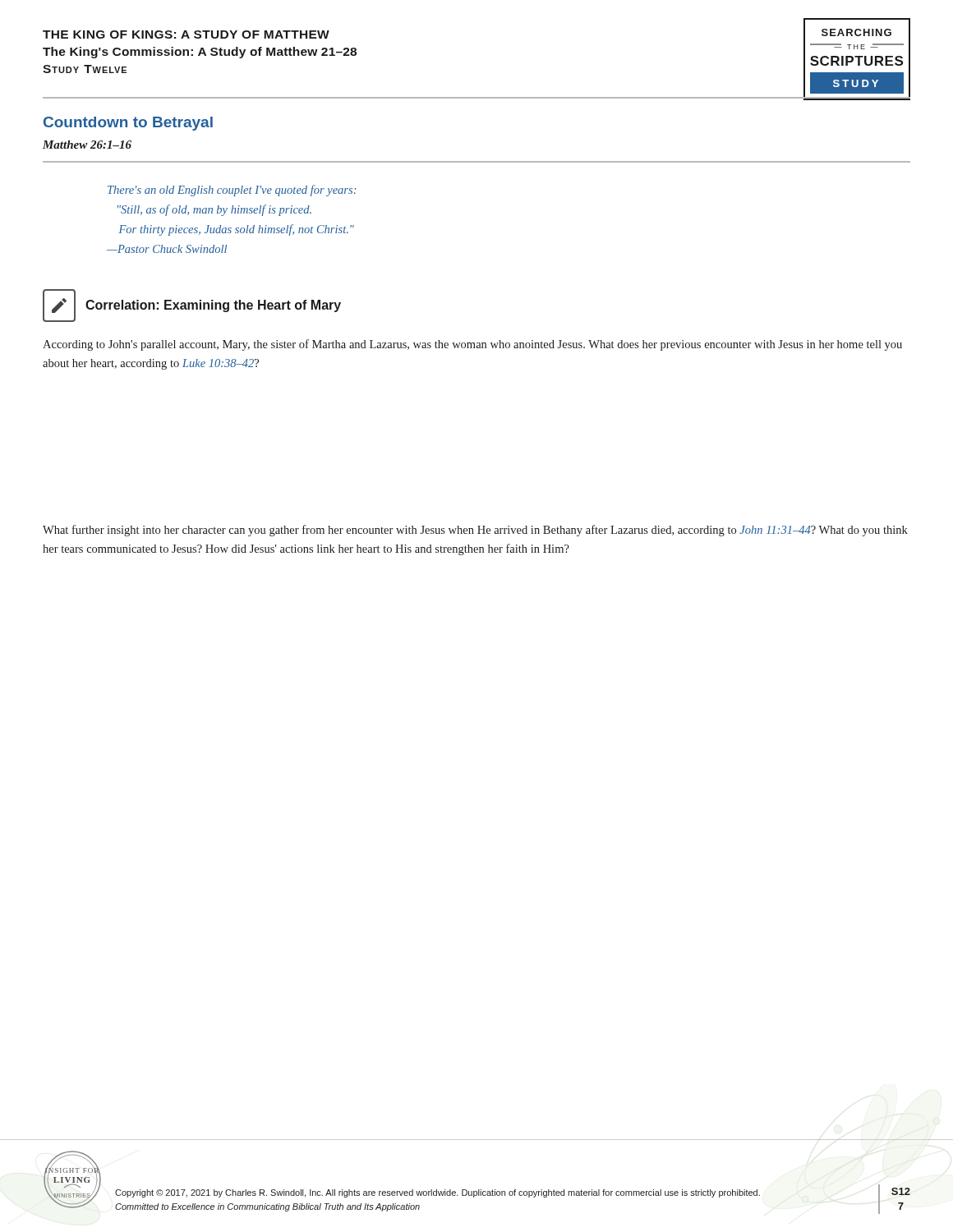
Task: Select the text block that says "There's an old English couplet I've quoted"
Action: point(353,220)
